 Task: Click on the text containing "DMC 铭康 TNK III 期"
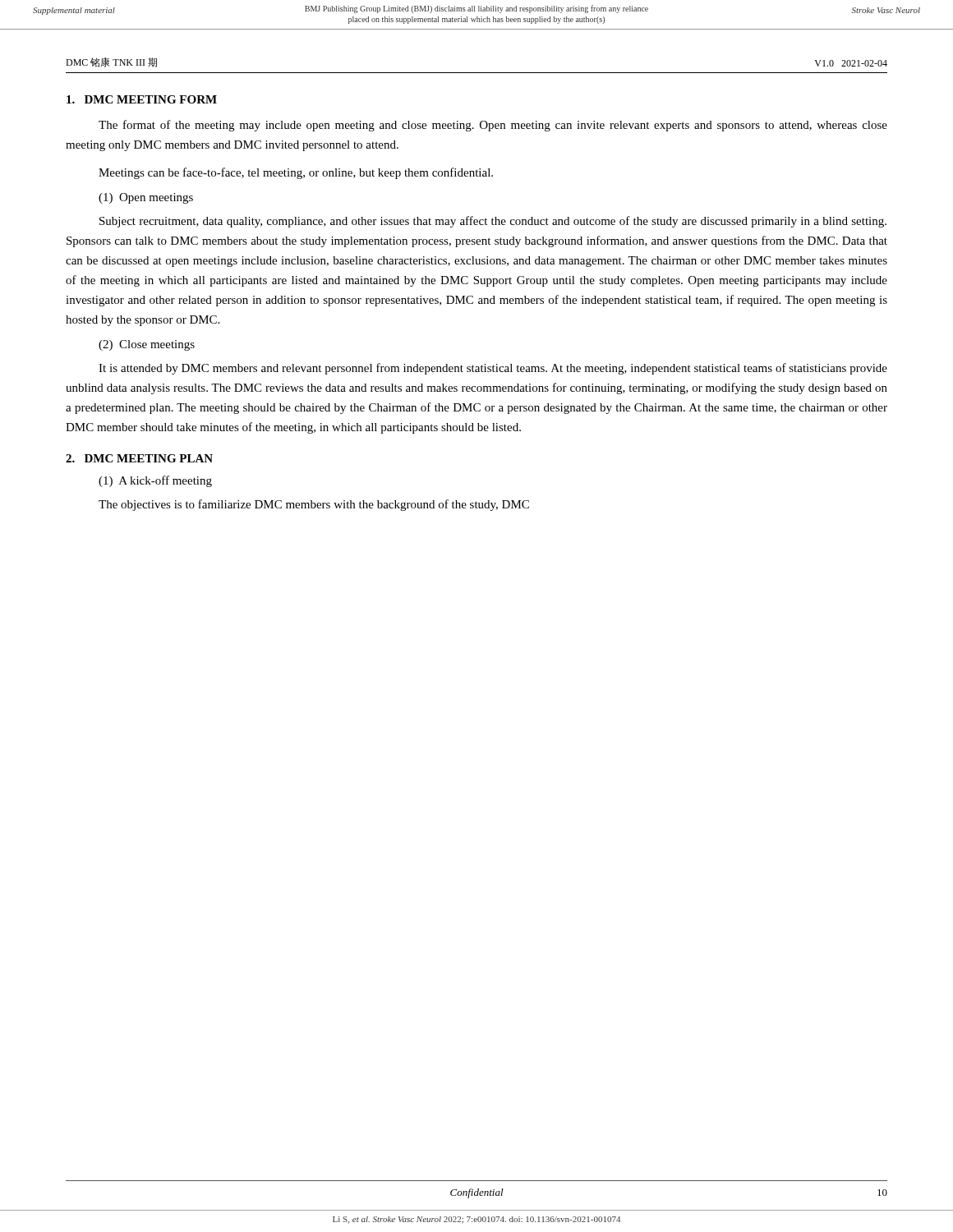coord(112,62)
